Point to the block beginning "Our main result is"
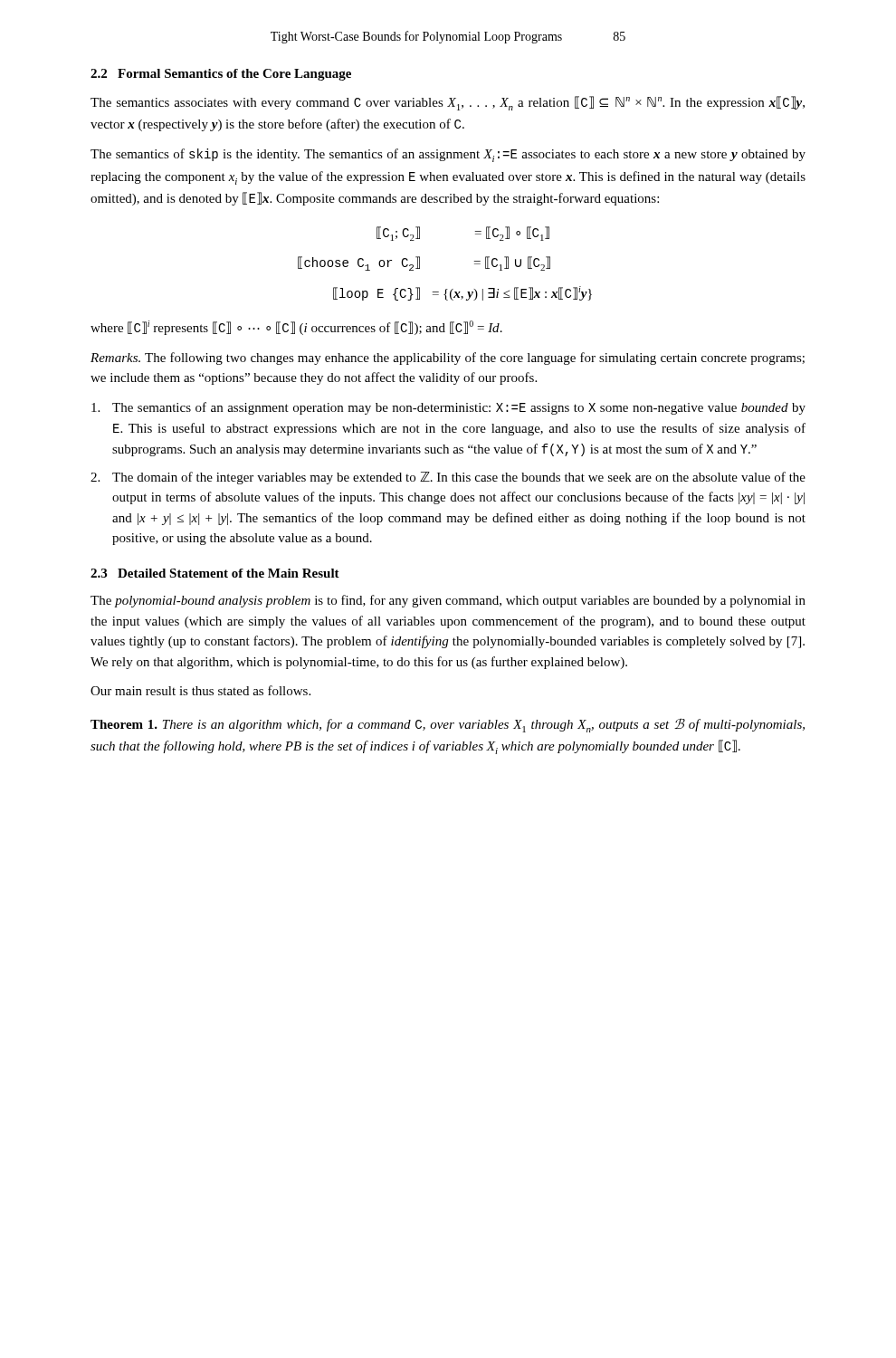 [x=200, y=690]
